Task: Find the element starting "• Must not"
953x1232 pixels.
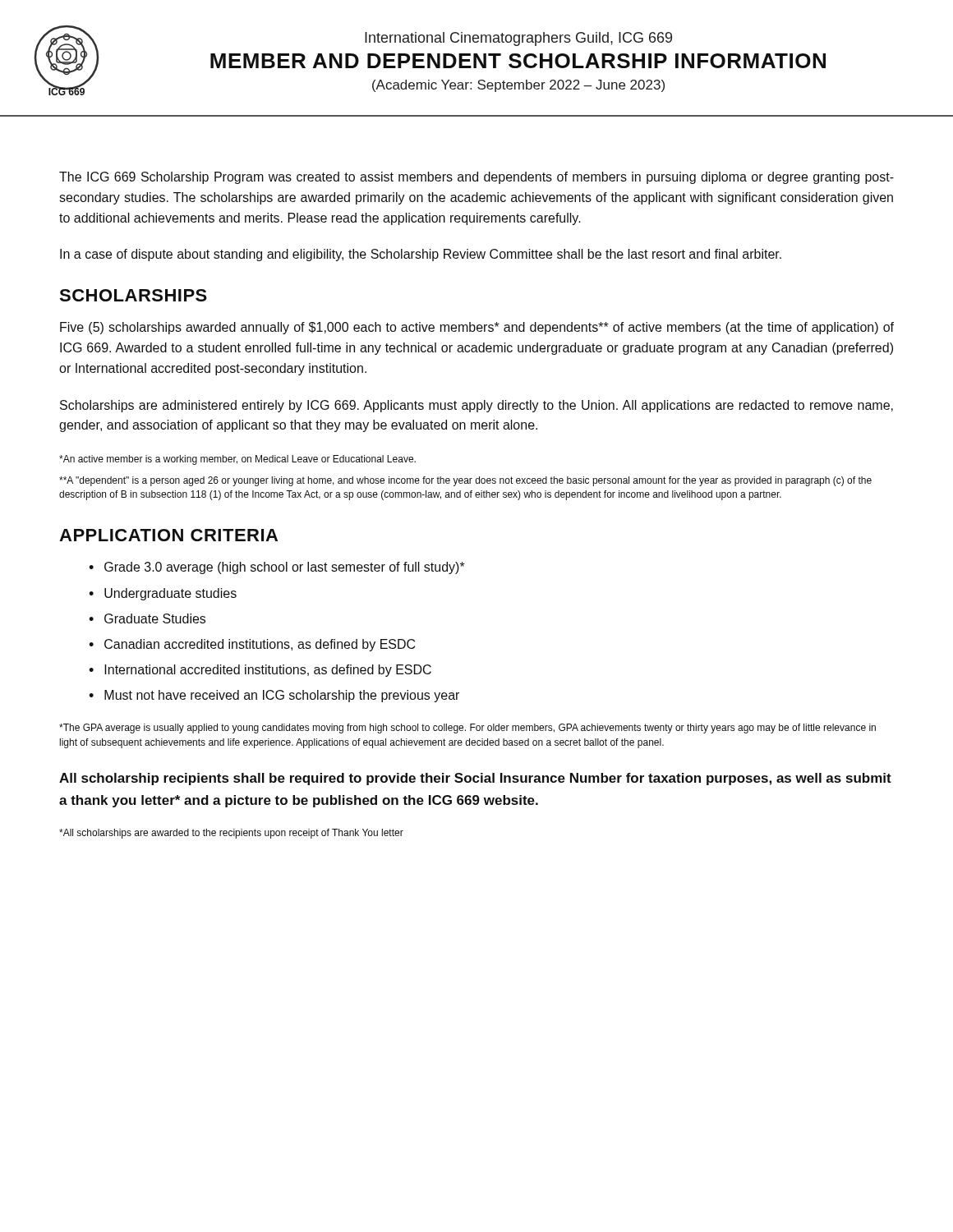Action: pos(274,696)
